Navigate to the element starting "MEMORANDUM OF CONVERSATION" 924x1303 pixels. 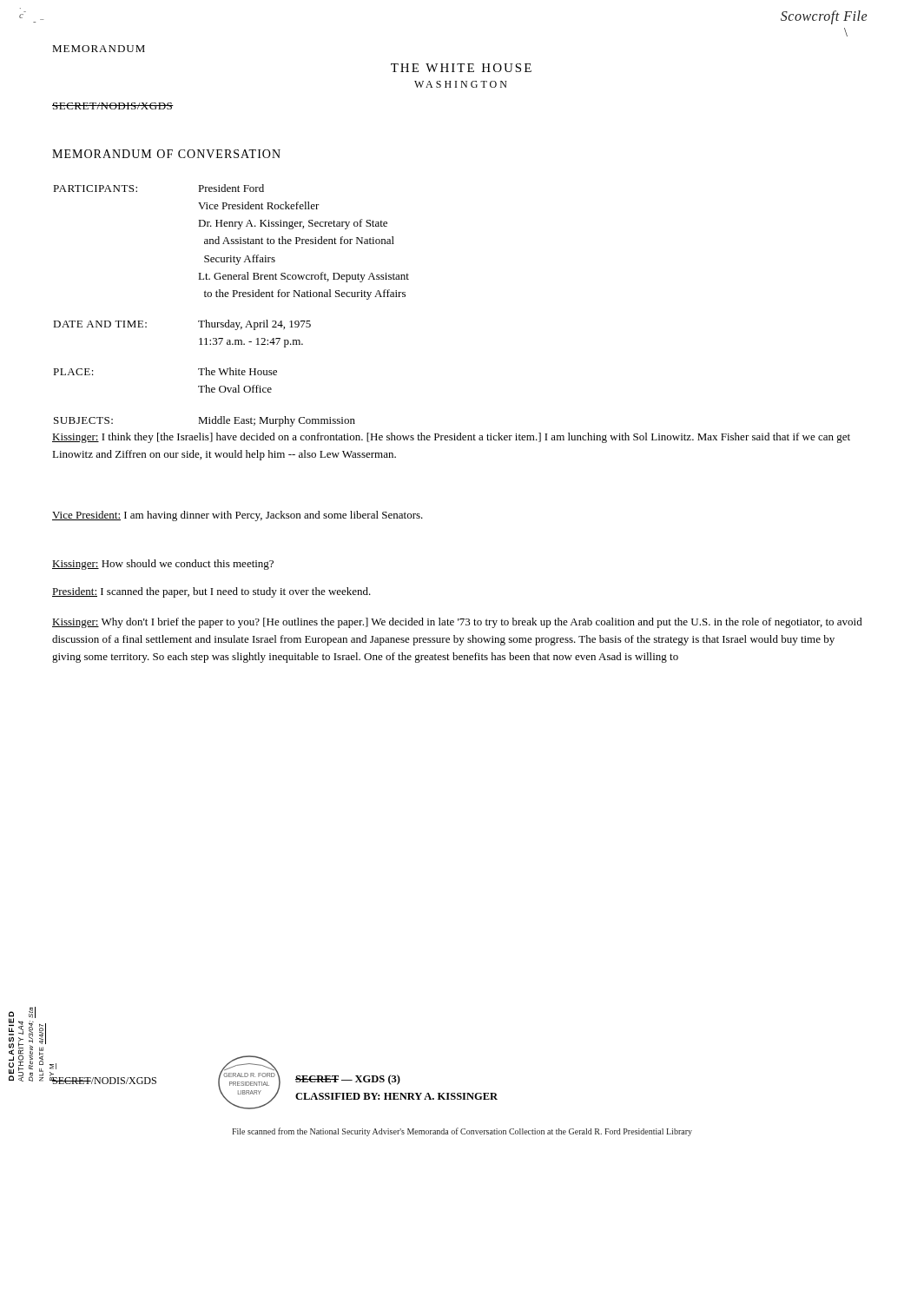point(167,154)
